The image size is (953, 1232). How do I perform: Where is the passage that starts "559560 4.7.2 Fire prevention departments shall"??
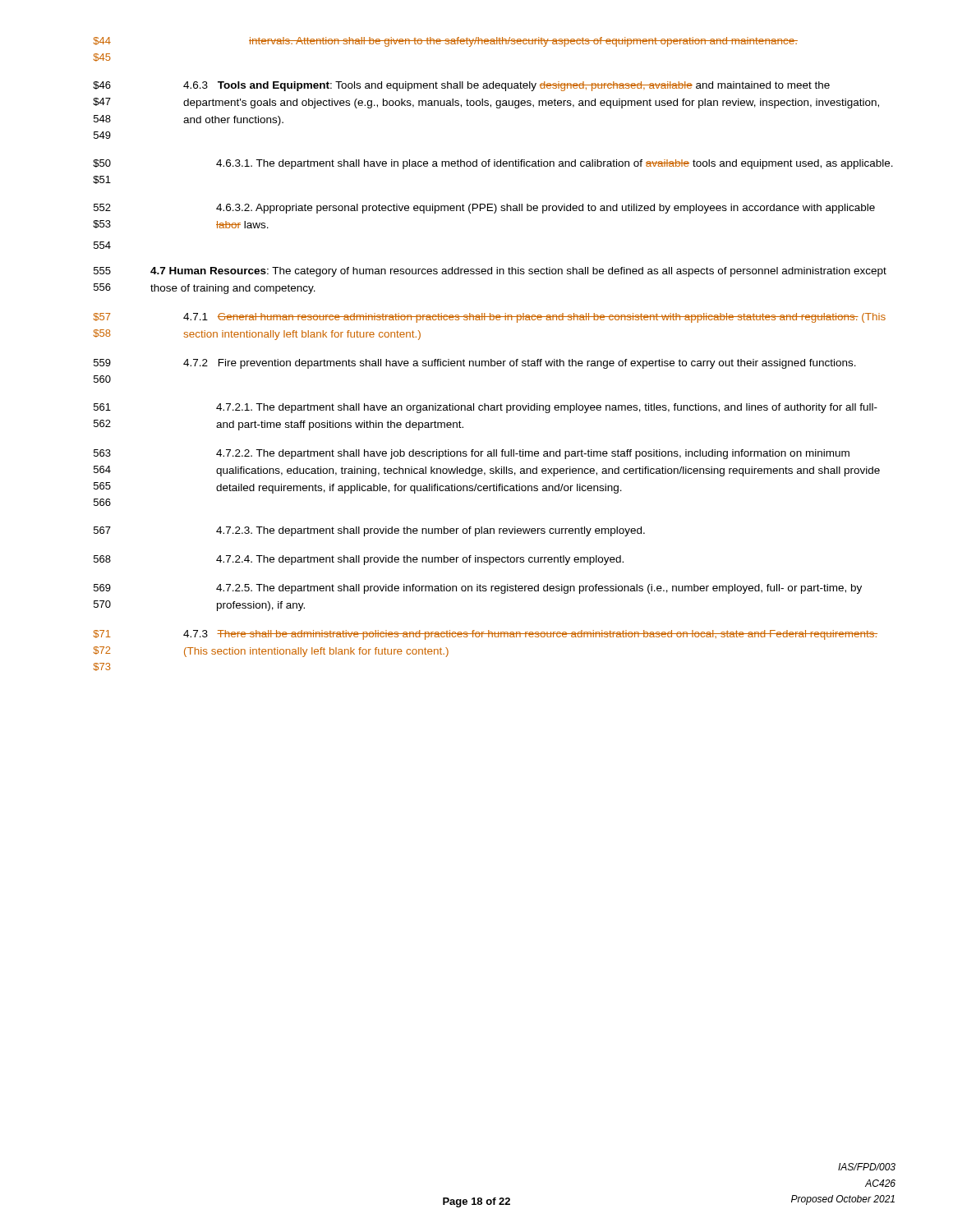[x=485, y=371]
